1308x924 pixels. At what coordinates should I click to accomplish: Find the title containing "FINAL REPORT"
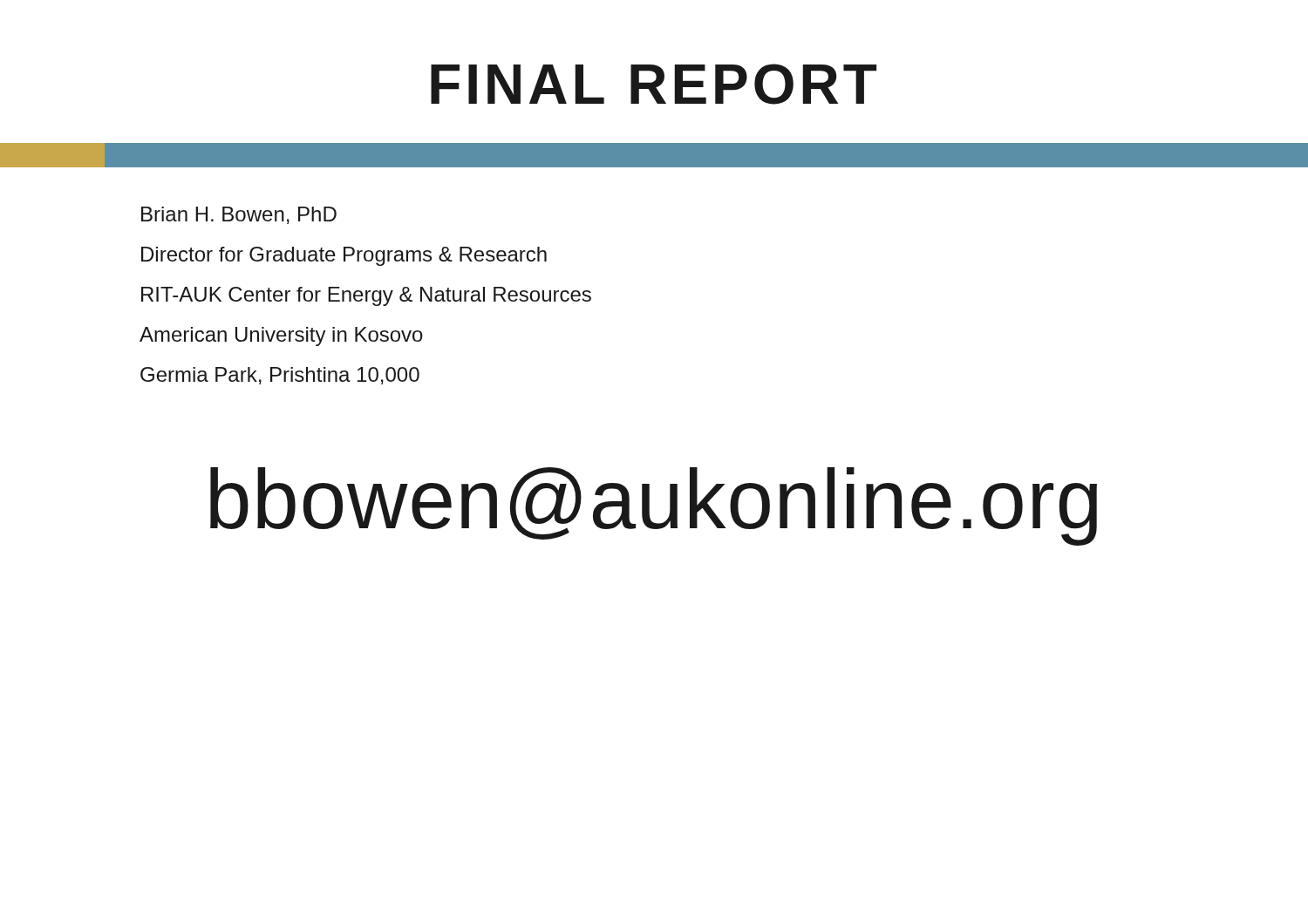point(654,85)
